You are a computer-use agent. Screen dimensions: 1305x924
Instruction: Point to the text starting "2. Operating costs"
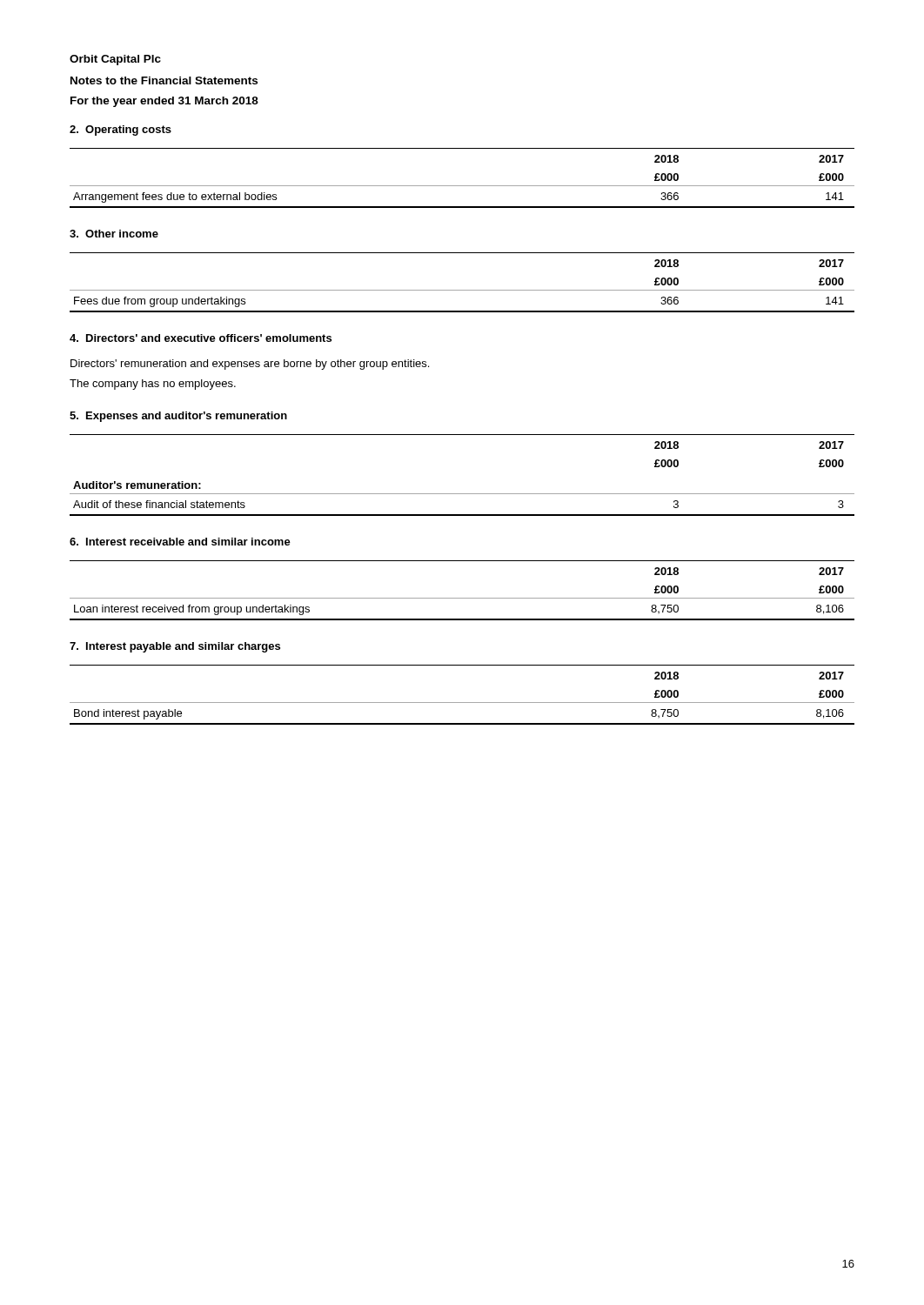pos(120,129)
